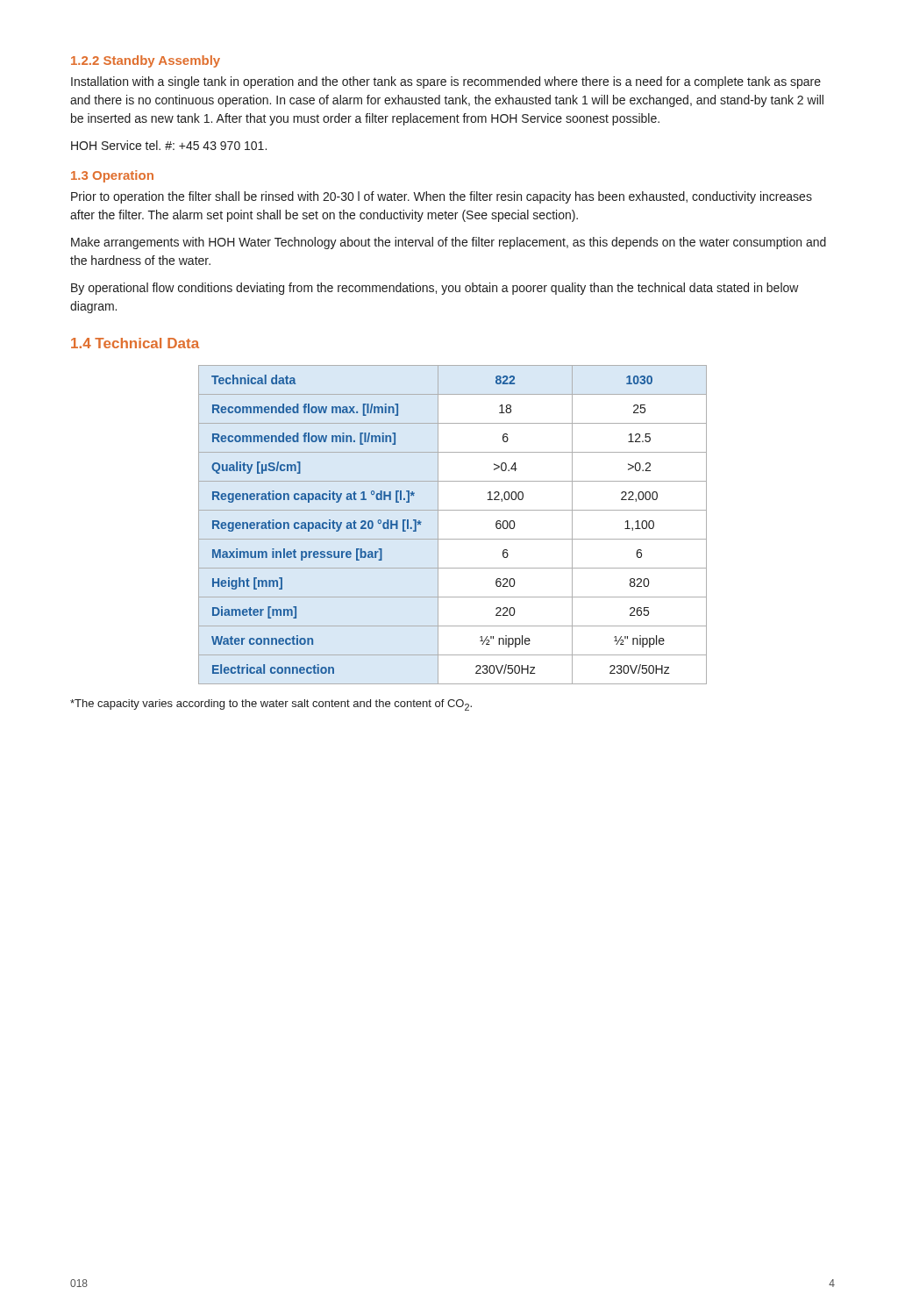This screenshot has height=1316, width=905.
Task: Click the footnote
Action: click(x=271, y=704)
